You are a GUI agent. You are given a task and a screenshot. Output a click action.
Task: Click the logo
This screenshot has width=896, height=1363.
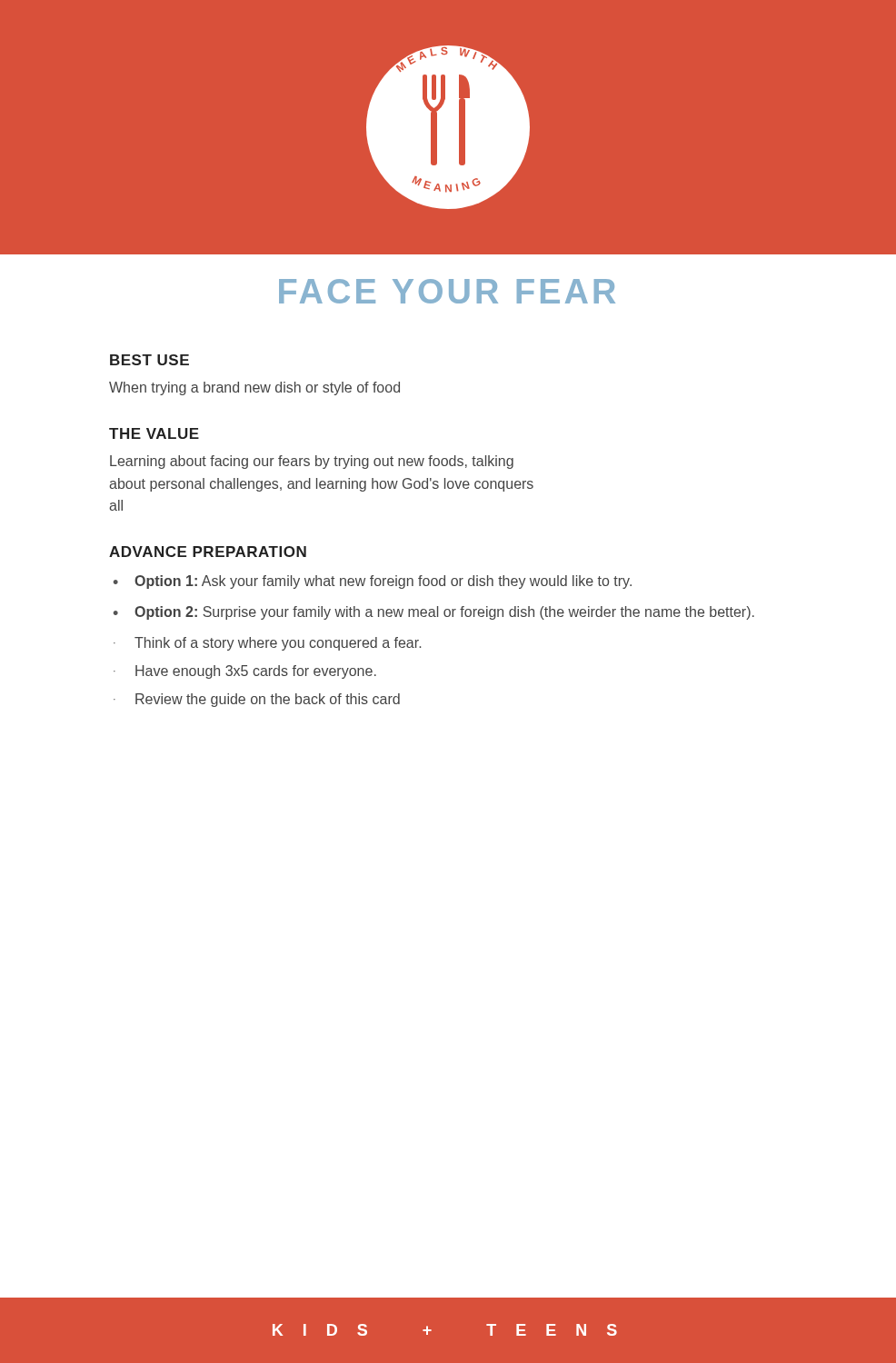pyautogui.click(x=448, y=127)
